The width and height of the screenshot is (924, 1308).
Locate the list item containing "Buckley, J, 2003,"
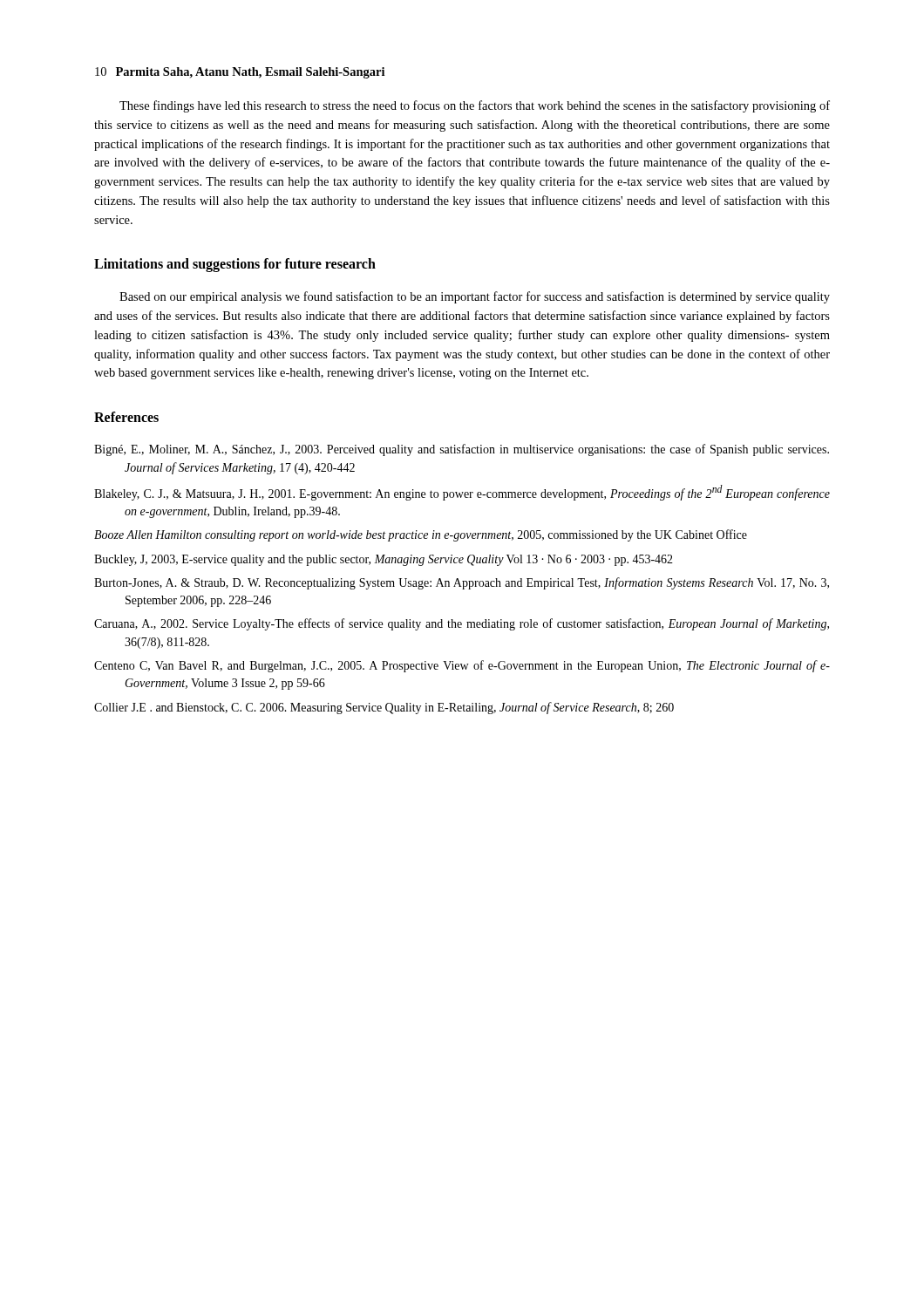tap(384, 559)
